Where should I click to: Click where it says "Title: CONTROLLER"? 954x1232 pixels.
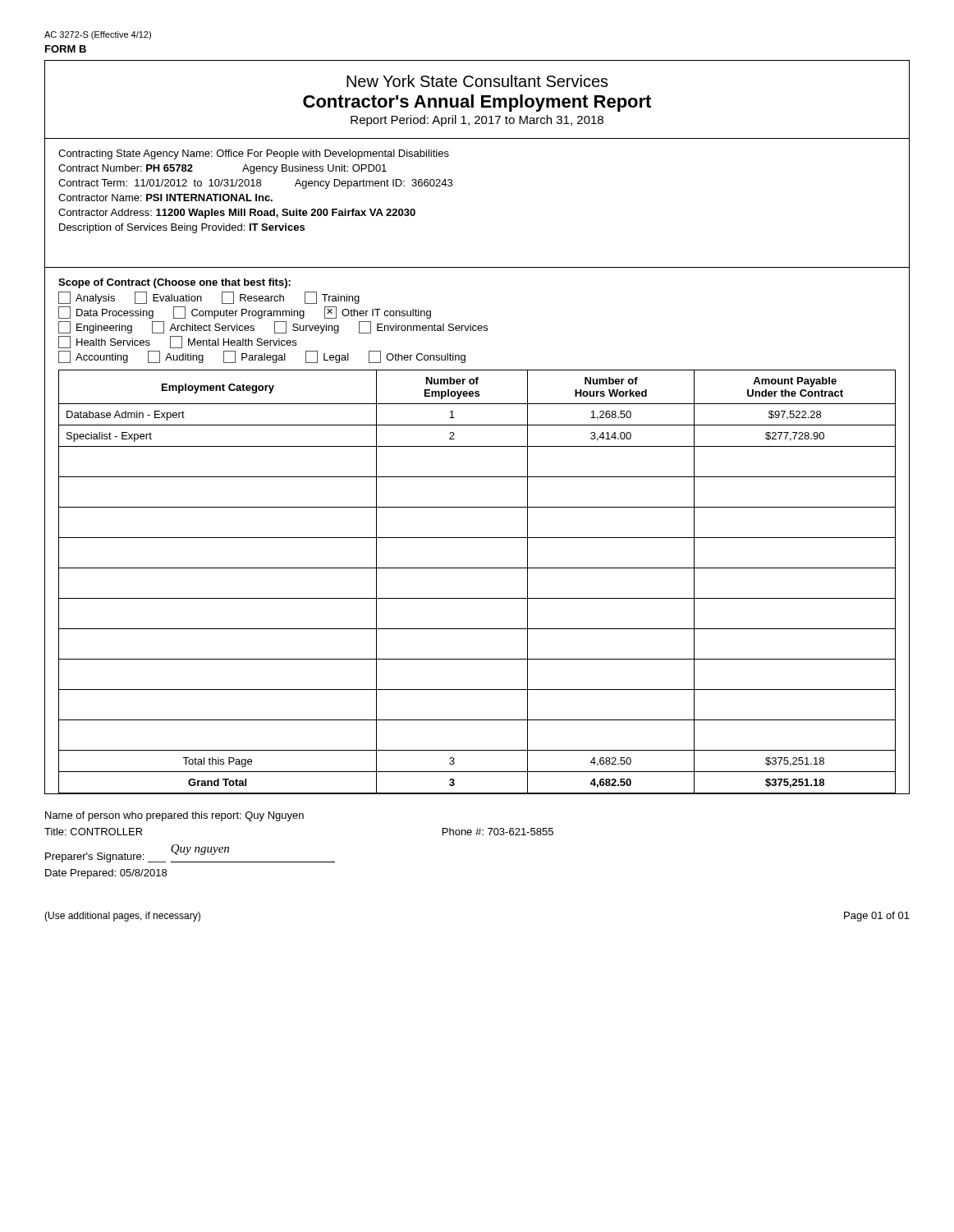click(x=94, y=832)
